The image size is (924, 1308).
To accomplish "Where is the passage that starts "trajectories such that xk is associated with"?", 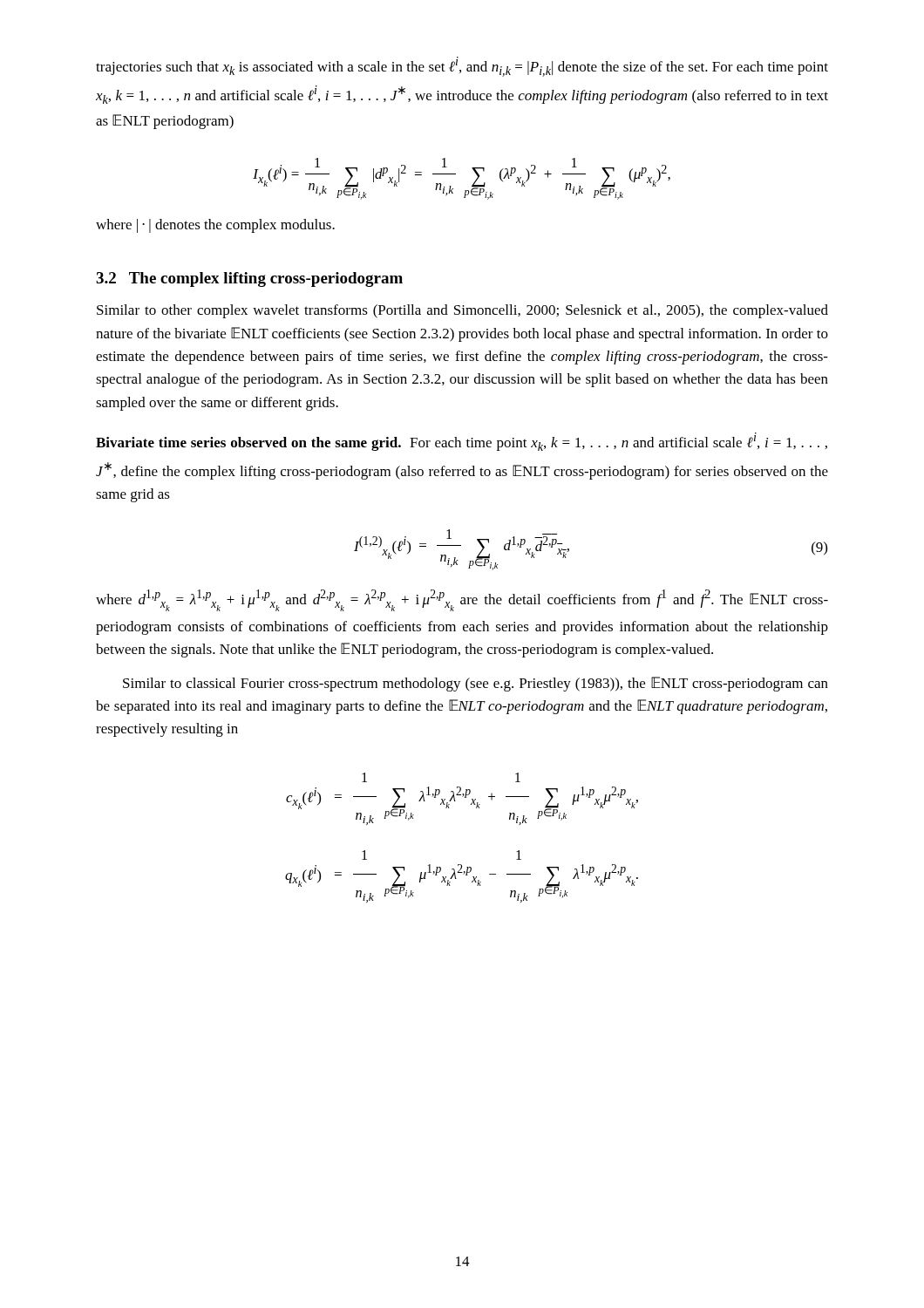I will [x=462, y=92].
